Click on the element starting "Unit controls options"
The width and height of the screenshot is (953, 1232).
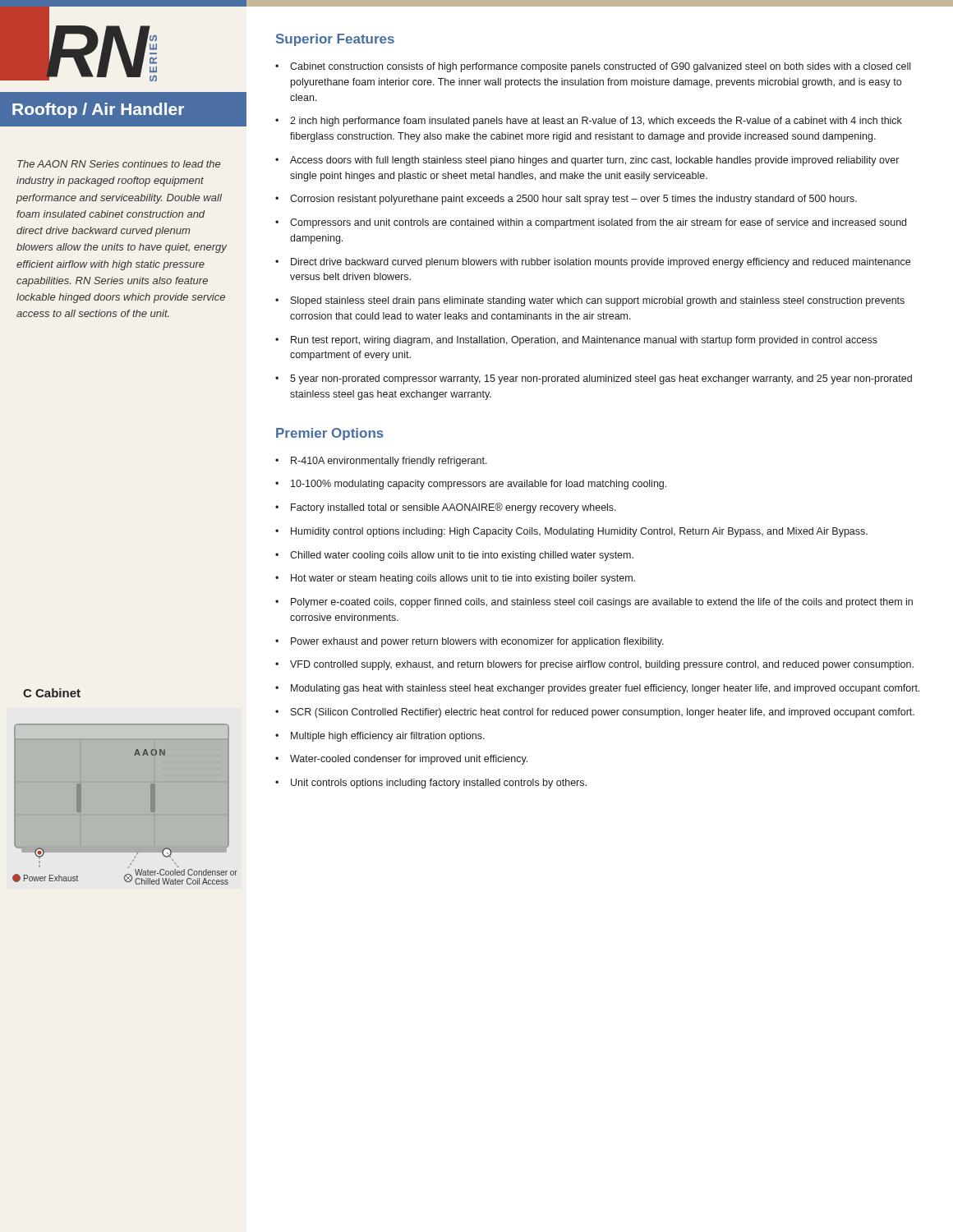coord(439,783)
